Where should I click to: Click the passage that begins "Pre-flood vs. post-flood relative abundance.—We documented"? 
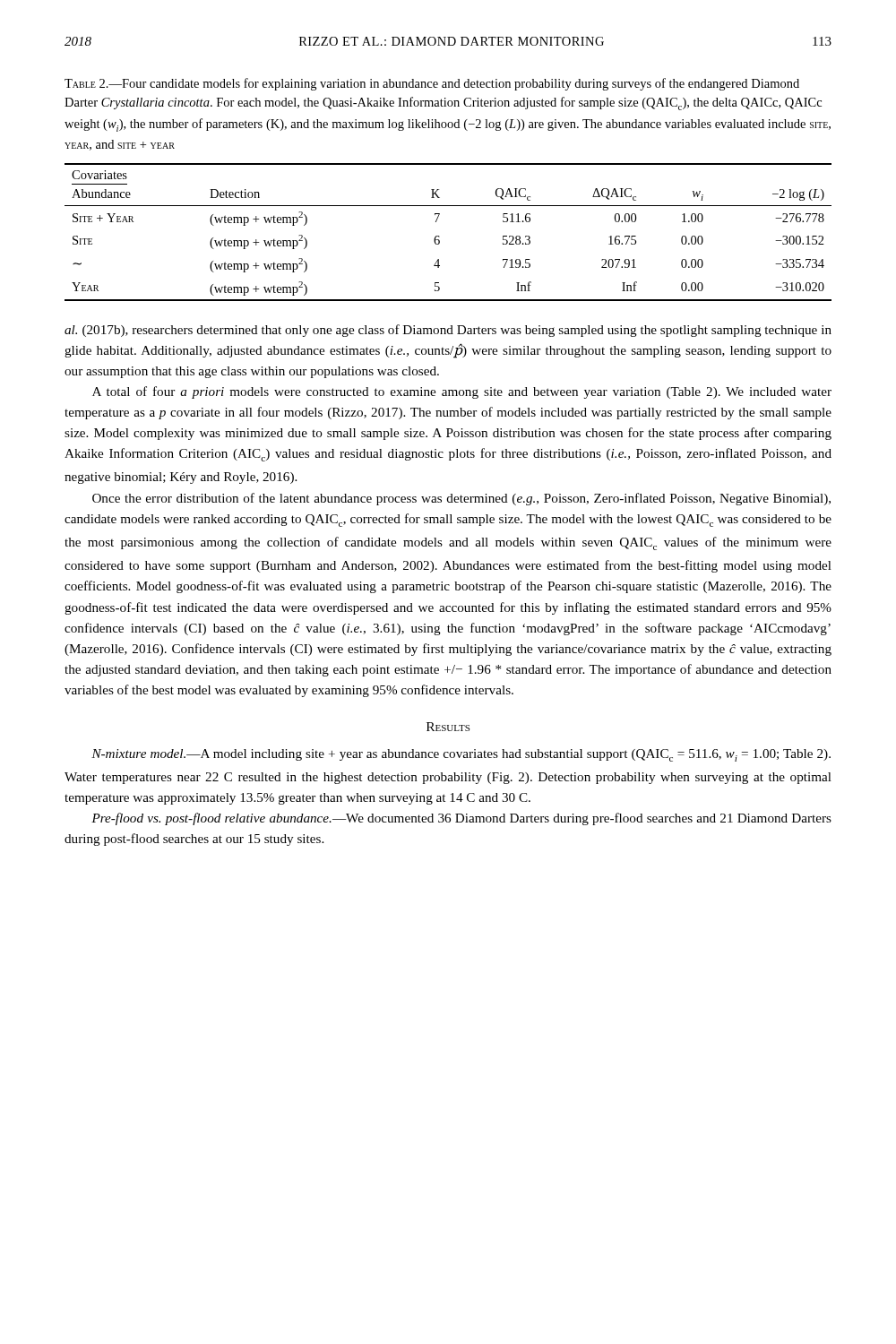448,828
